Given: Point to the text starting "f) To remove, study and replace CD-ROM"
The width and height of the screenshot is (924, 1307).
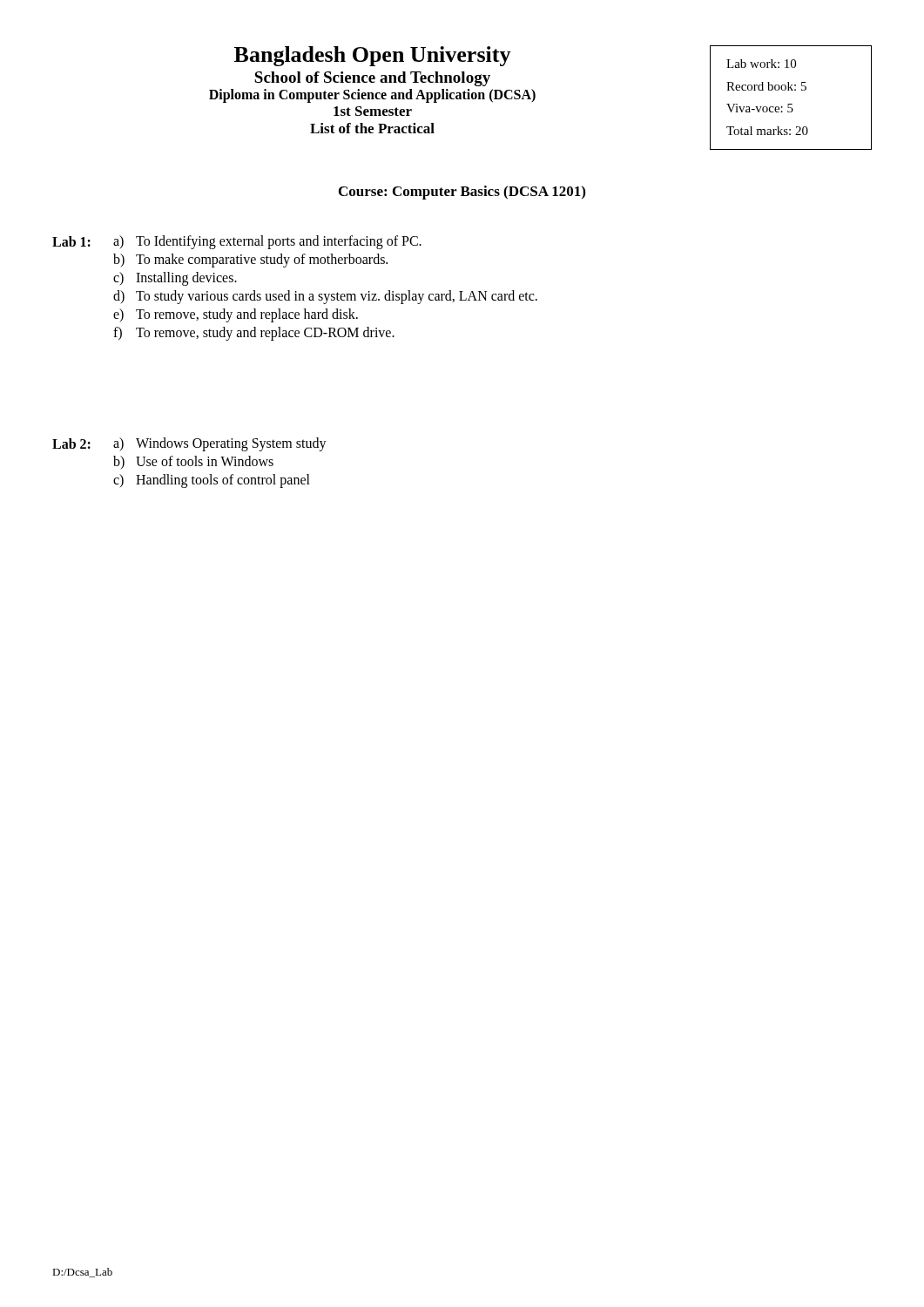Looking at the screenshot, I should click(254, 334).
